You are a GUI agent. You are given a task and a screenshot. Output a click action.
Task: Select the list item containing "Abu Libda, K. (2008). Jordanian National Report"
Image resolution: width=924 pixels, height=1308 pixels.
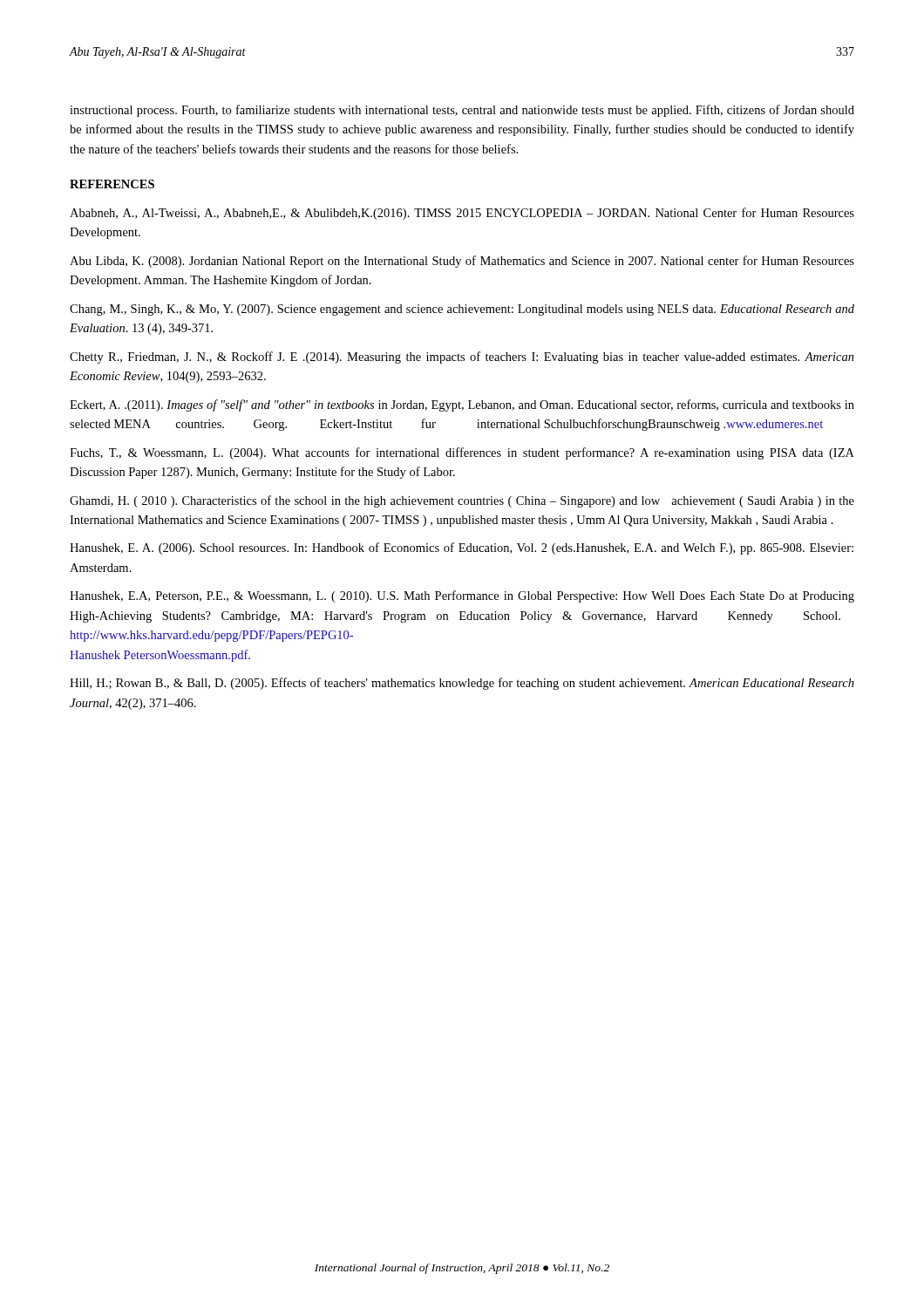[x=462, y=270]
